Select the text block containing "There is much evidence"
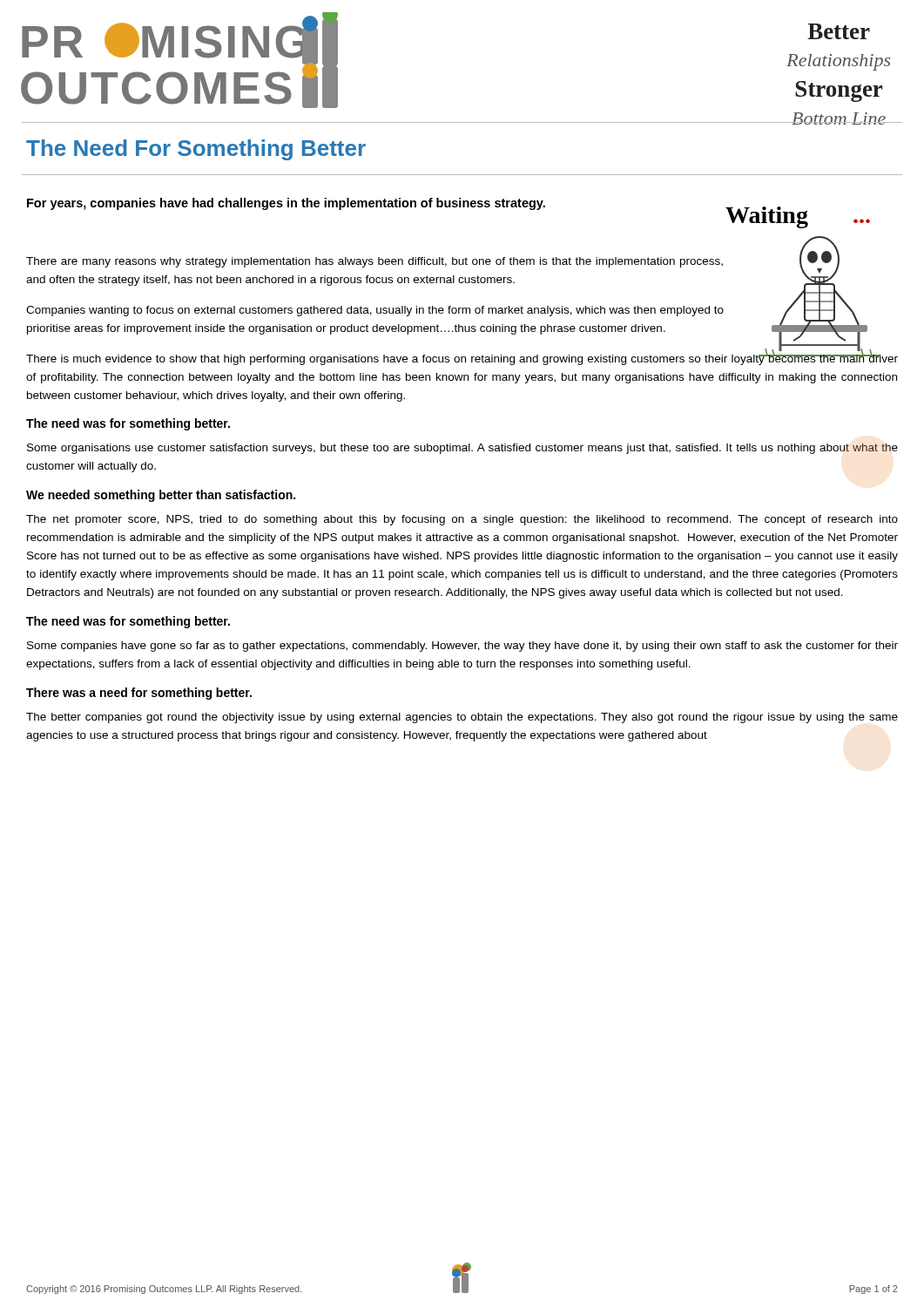This screenshot has height=1307, width=924. click(x=462, y=376)
